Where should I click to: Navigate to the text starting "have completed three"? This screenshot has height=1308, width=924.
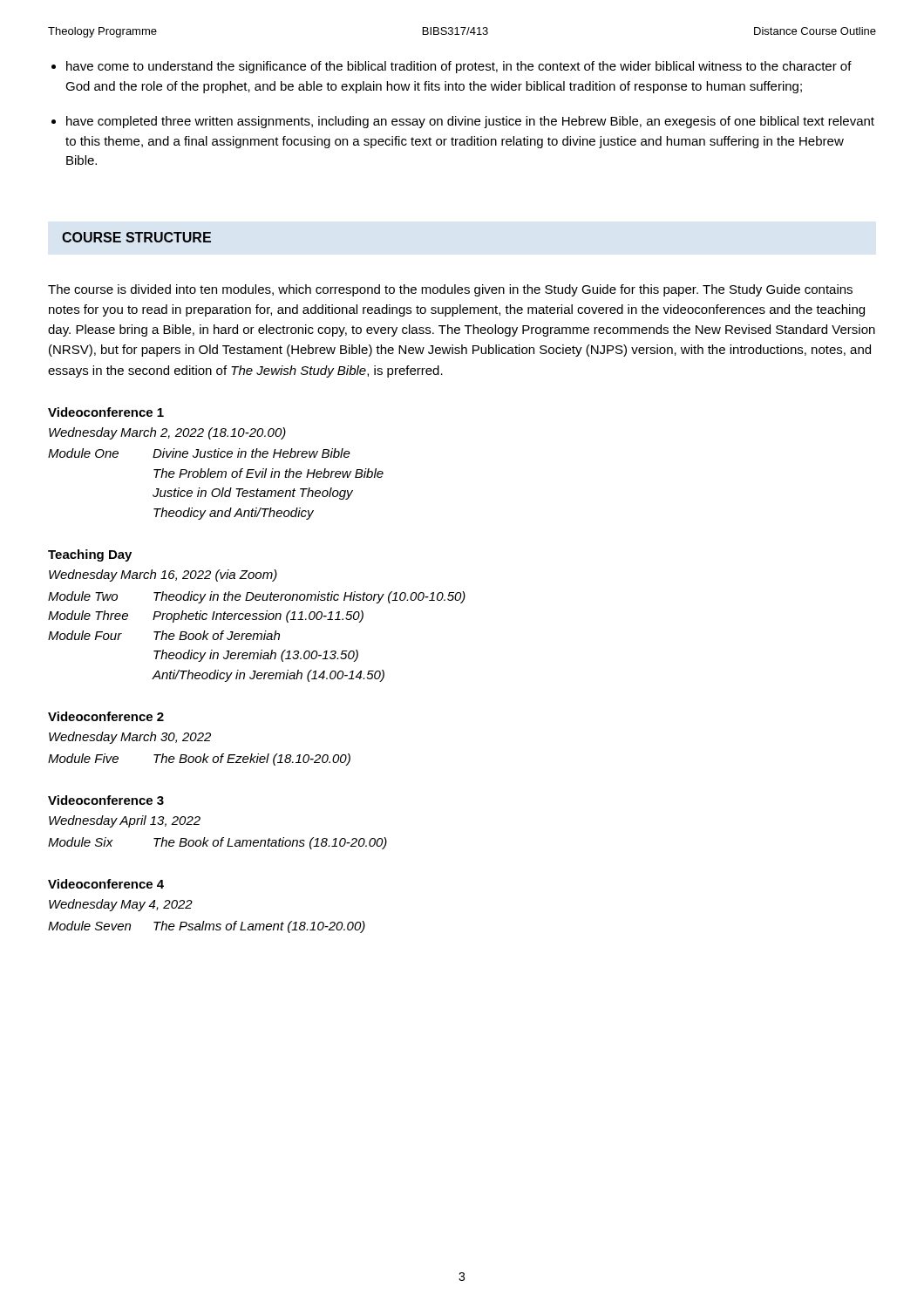click(x=471, y=141)
